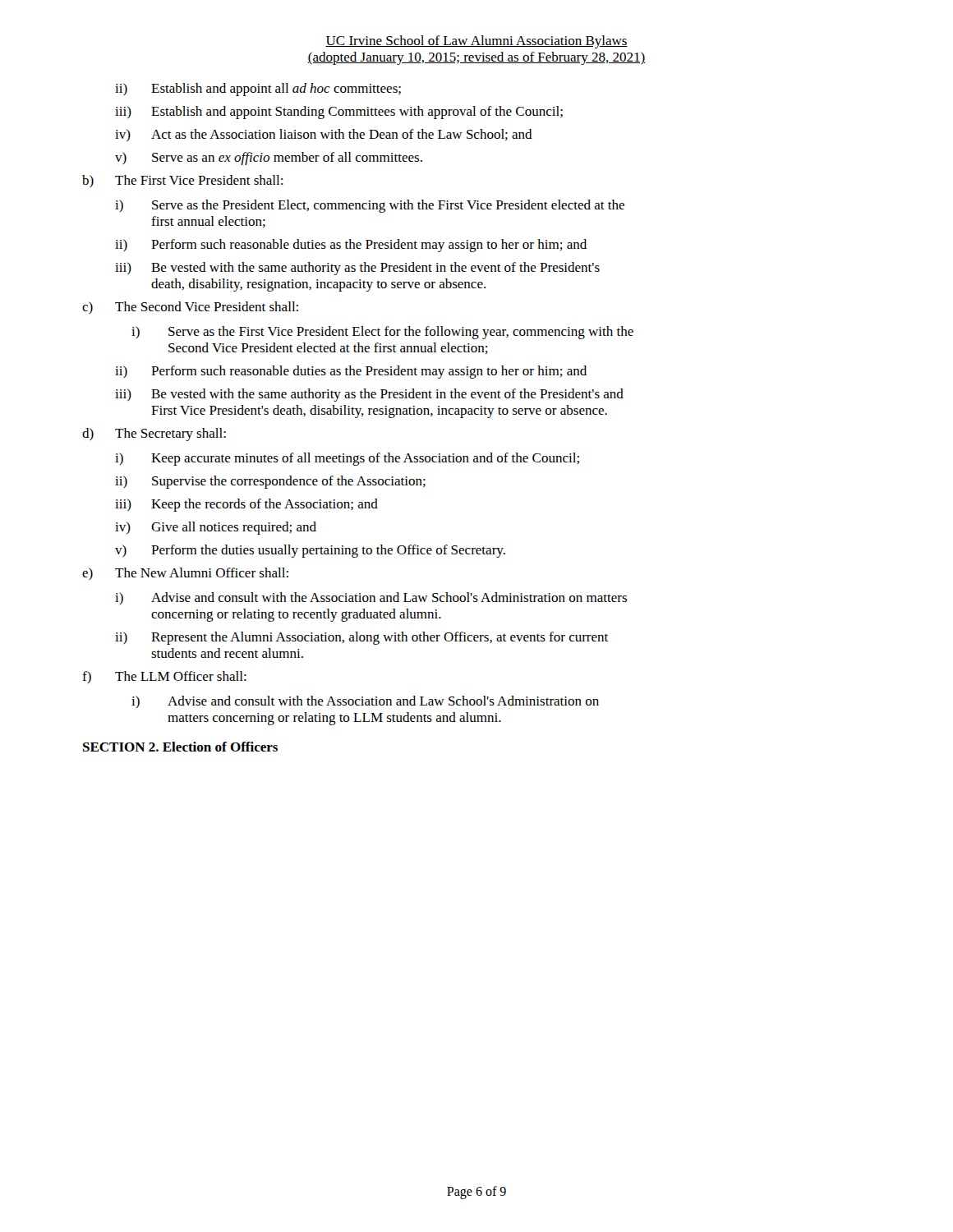Screen dimensions: 1232x953
Task: Point to the block starting "iii) Establish and appoint Standing"
Action: (493, 112)
